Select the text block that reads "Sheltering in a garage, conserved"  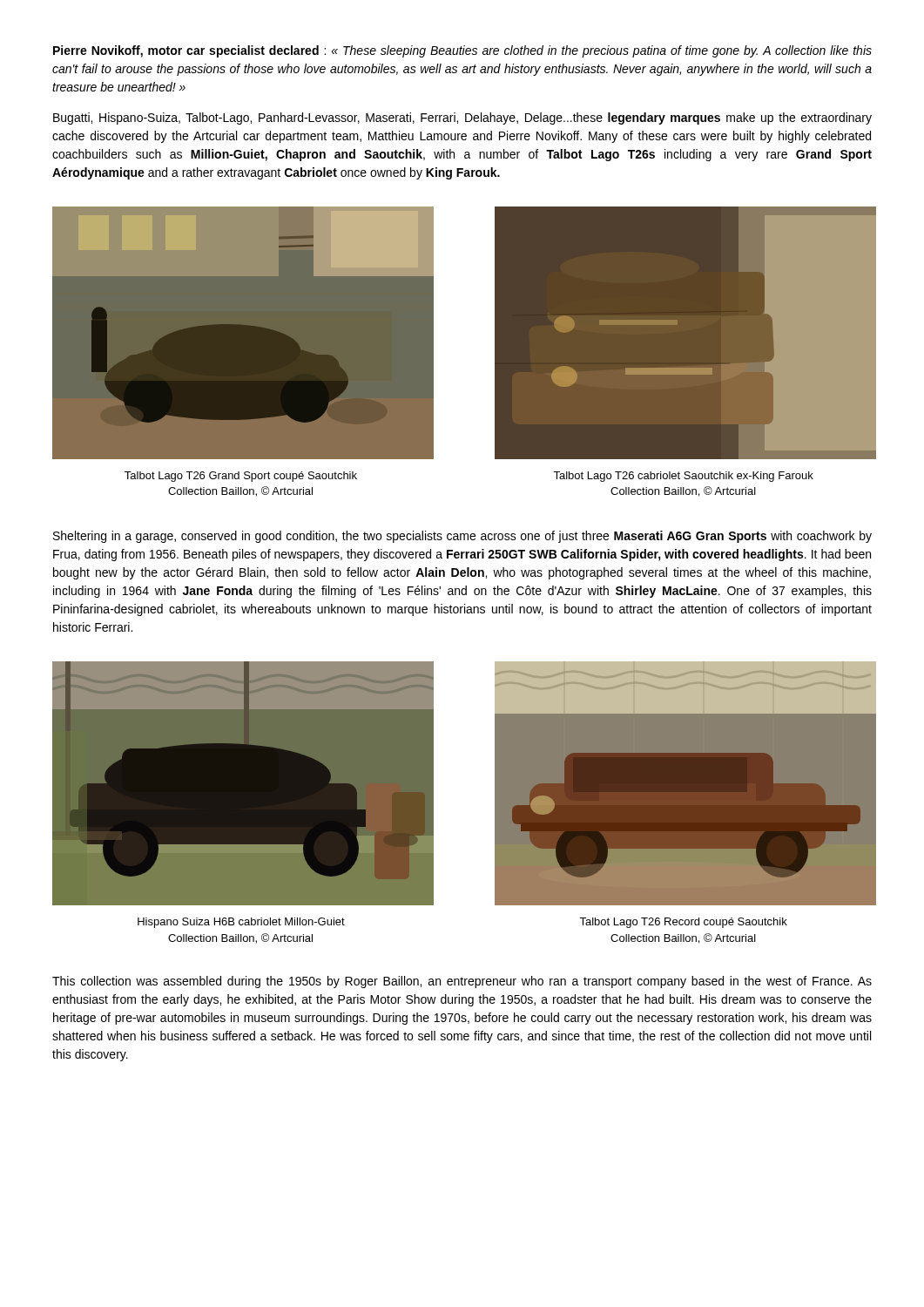[462, 582]
